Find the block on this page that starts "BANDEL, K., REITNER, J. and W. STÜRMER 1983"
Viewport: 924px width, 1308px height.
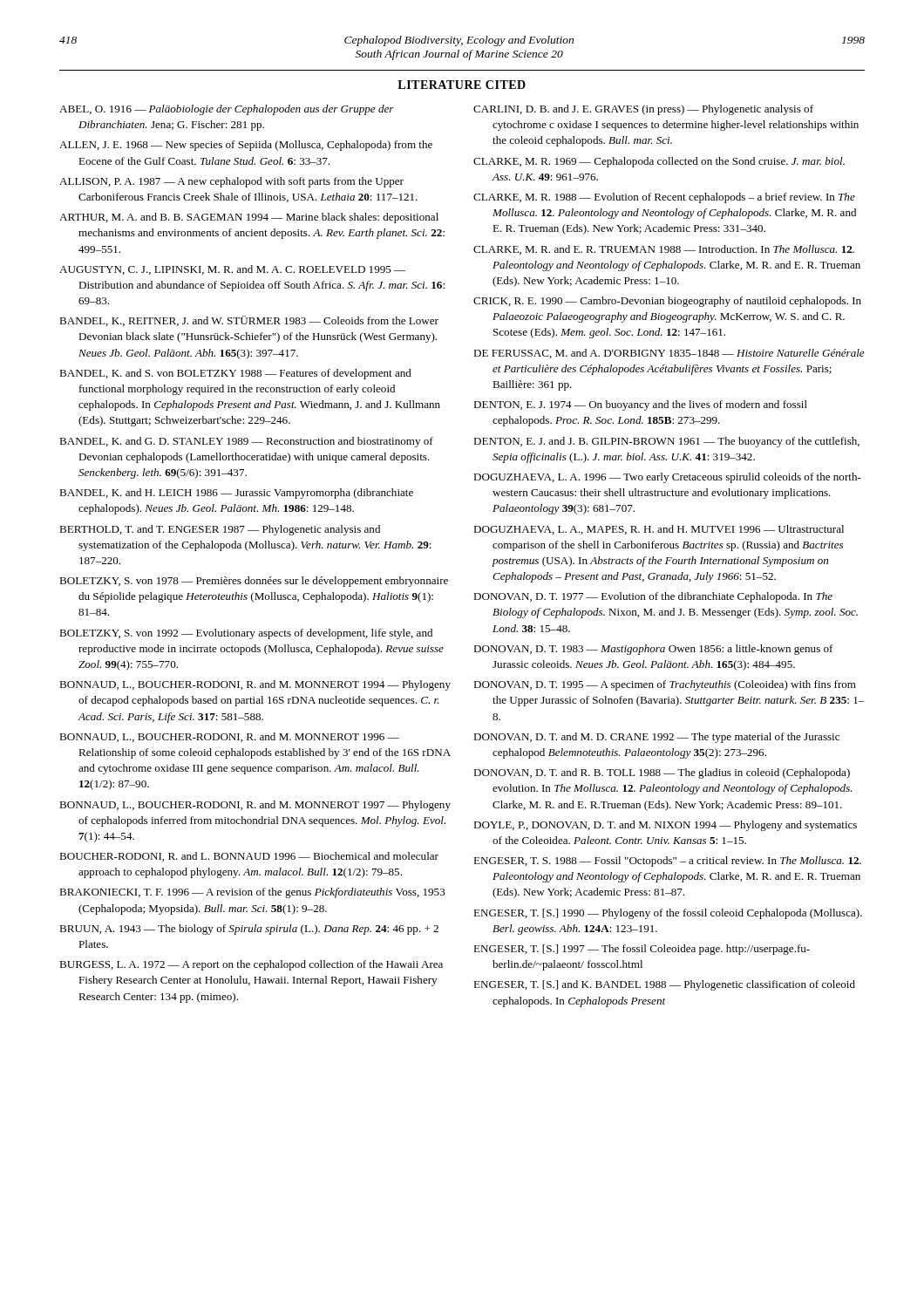point(249,337)
